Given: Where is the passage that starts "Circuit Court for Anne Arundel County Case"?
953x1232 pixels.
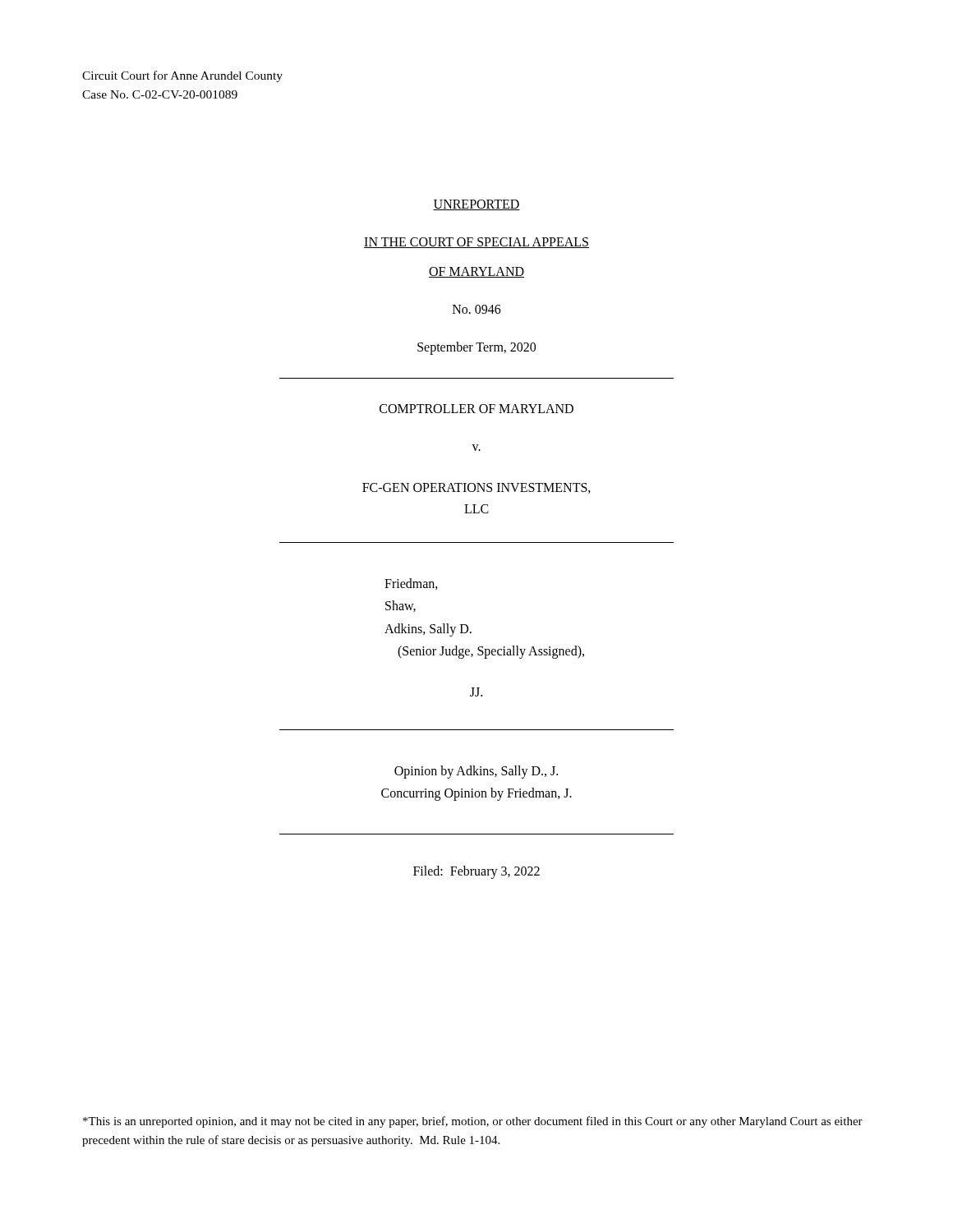Looking at the screenshot, I should pyautogui.click(x=182, y=85).
